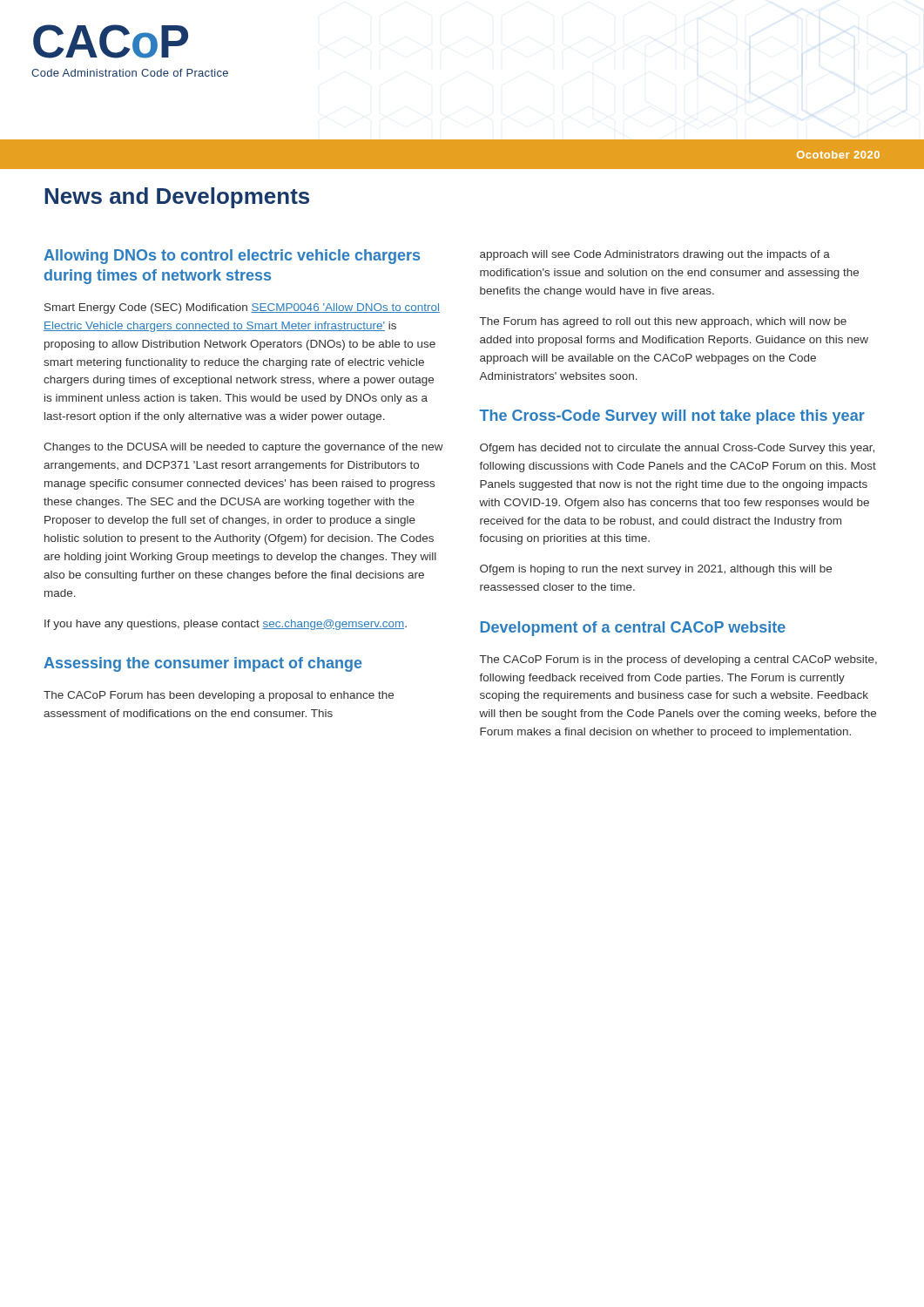924x1307 pixels.
Task: Find the text block containing "Changes to the DCUSA will be"
Action: [x=243, y=520]
